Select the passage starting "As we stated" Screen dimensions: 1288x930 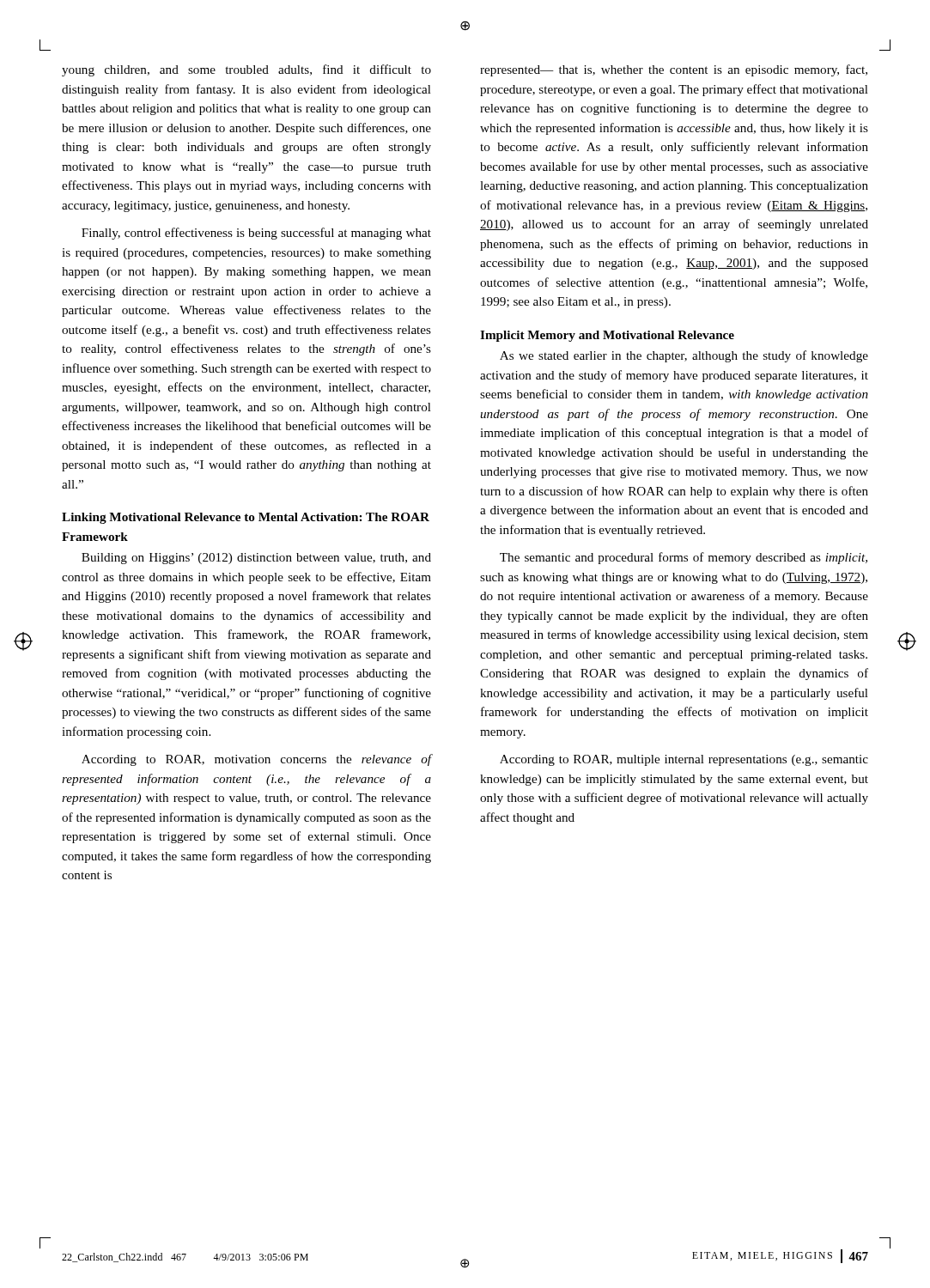(674, 443)
